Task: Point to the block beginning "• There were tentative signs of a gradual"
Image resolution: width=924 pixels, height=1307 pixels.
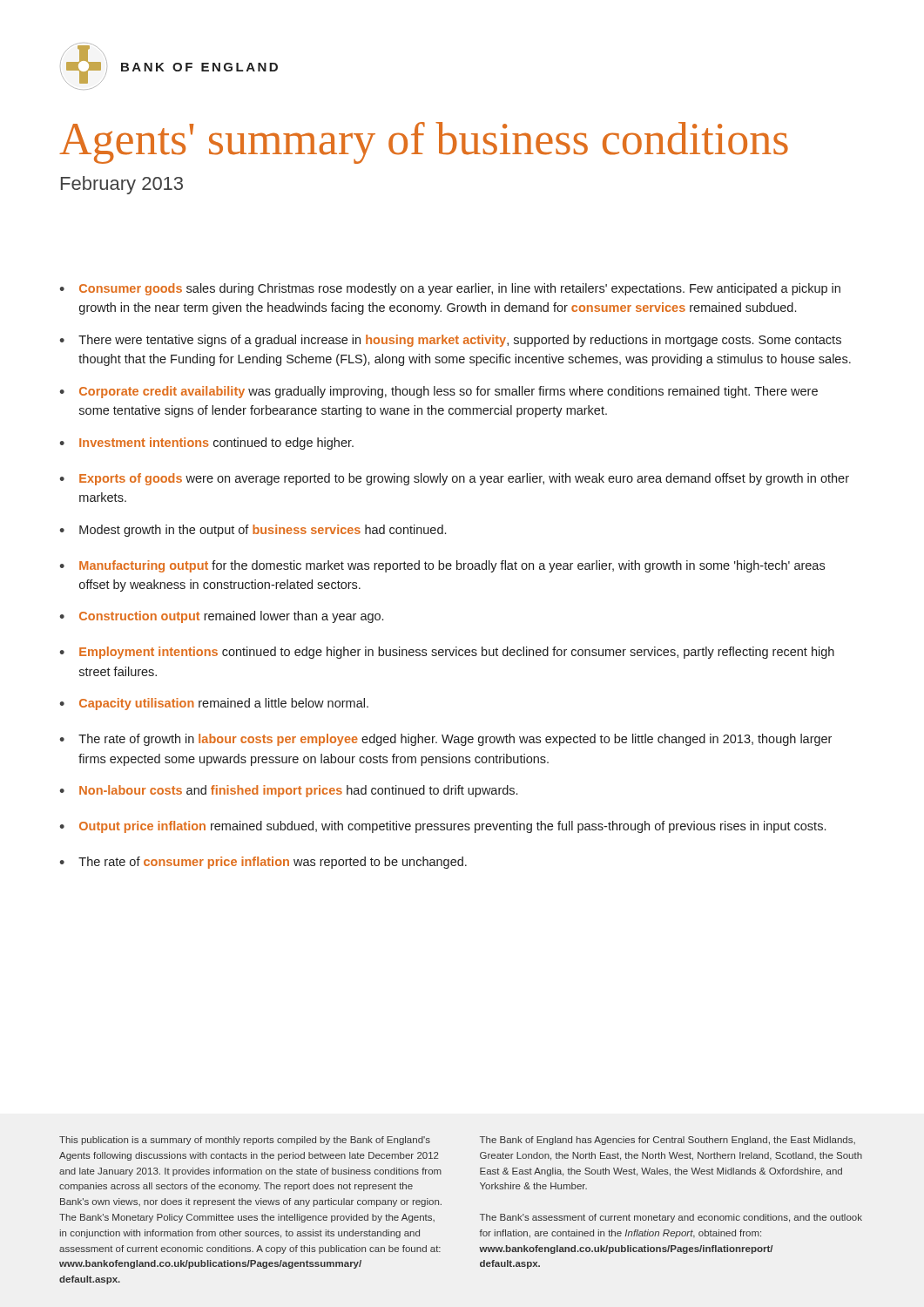Action: click(x=455, y=350)
